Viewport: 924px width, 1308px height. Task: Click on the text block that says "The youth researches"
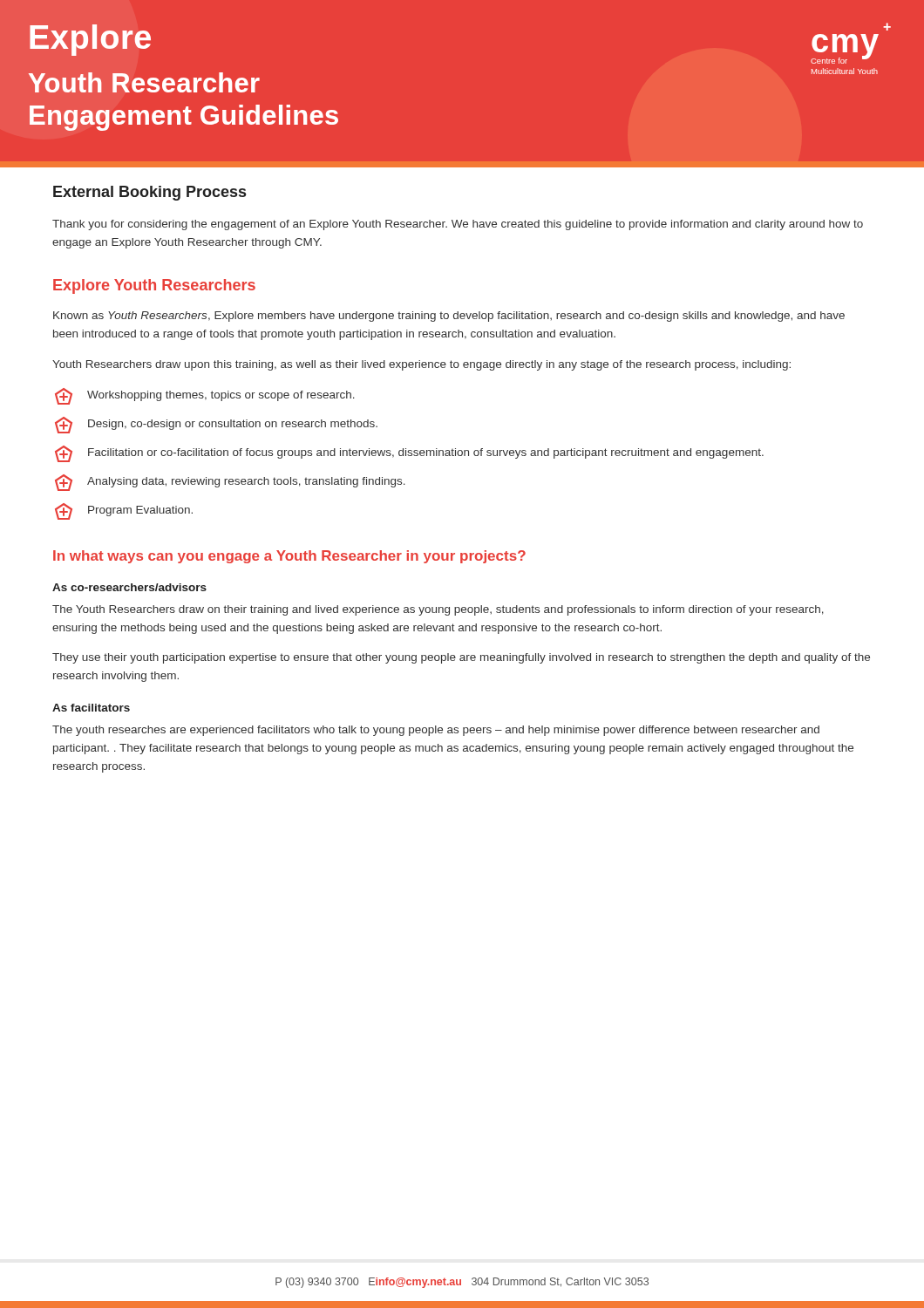tap(462, 749)
